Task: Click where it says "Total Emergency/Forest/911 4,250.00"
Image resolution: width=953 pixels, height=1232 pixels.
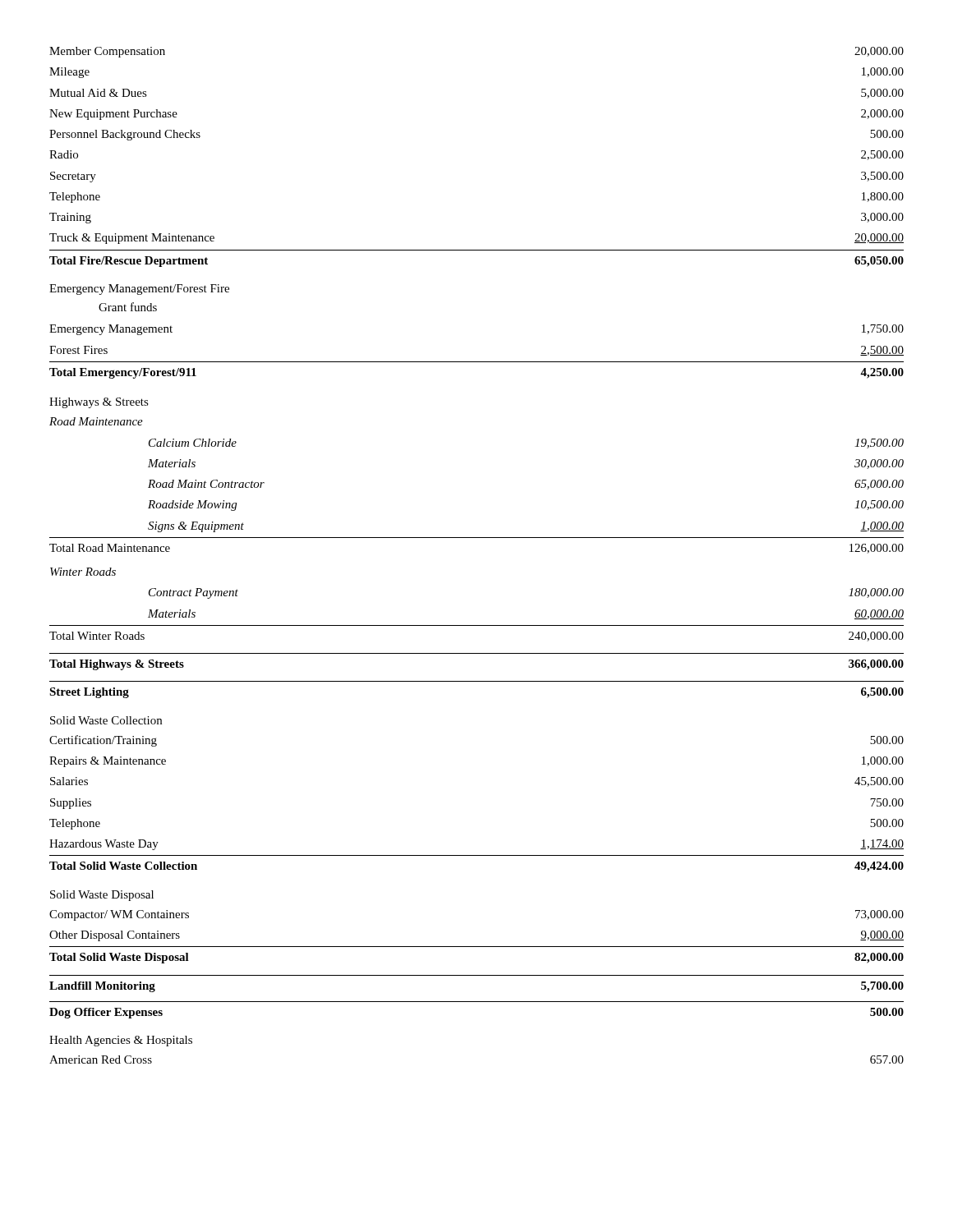Action: [476, 372]
